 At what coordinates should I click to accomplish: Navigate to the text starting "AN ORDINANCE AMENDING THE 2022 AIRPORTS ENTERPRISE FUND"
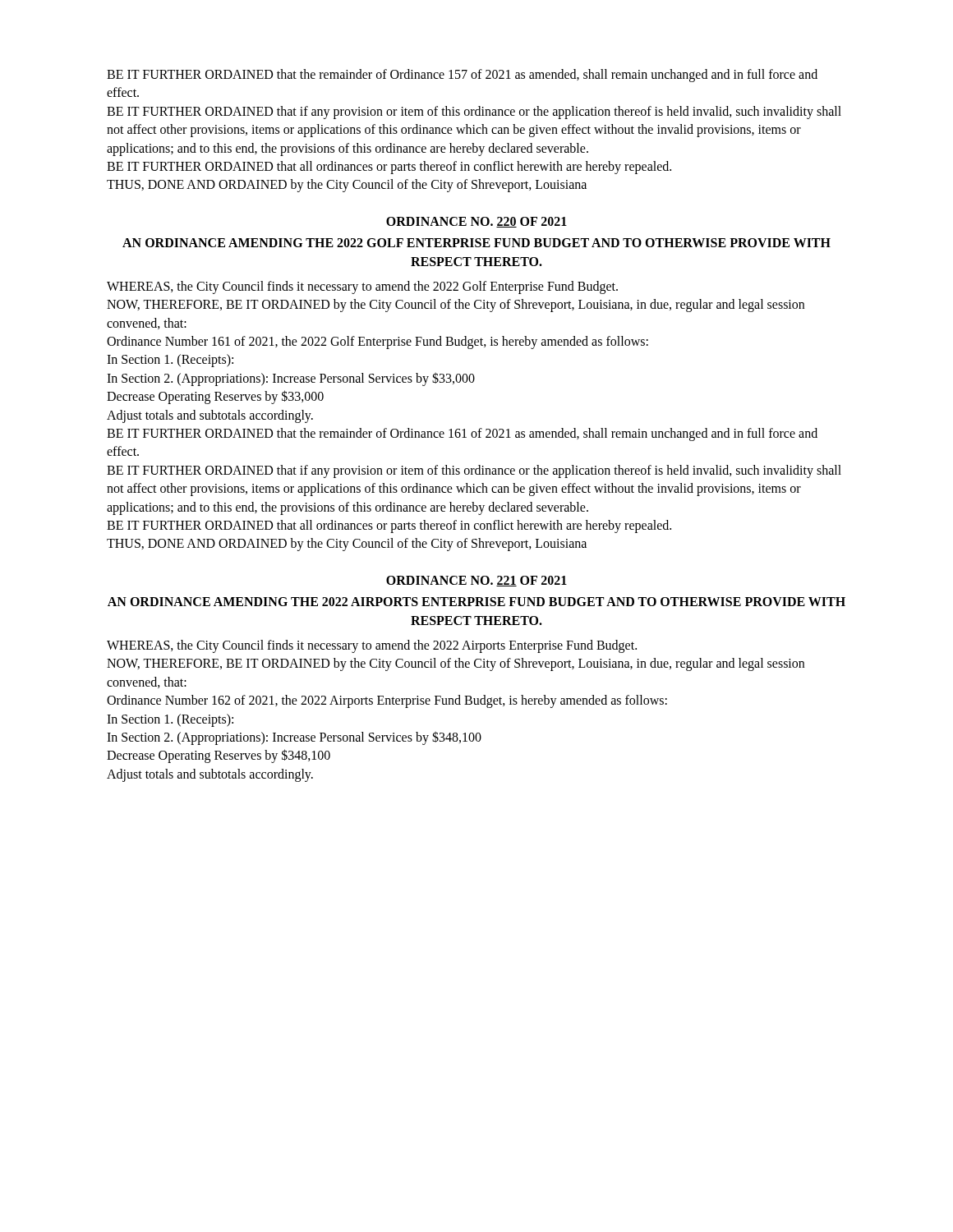click(x=476, y=612)
